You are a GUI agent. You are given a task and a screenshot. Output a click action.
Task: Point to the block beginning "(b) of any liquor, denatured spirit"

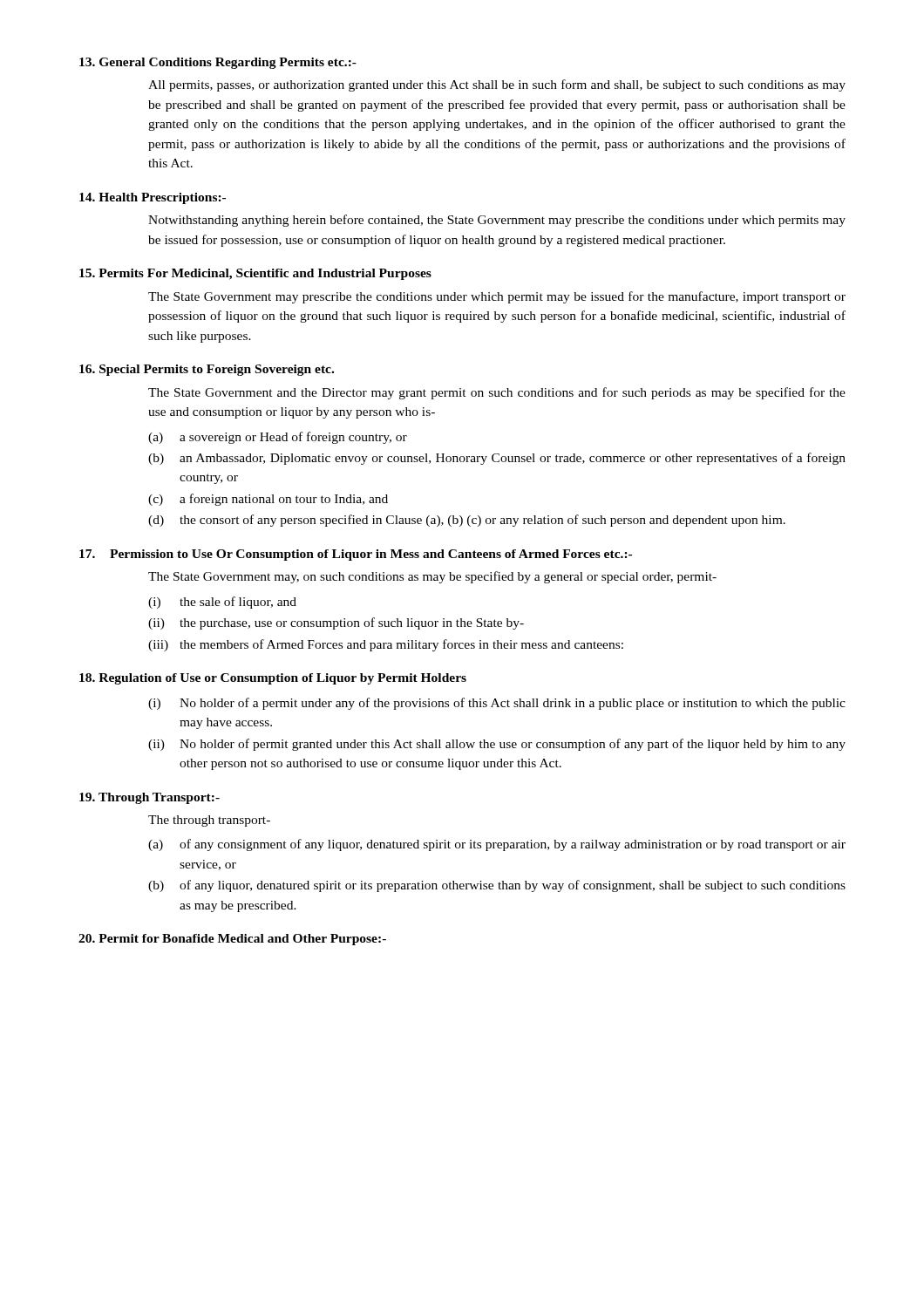497,895
